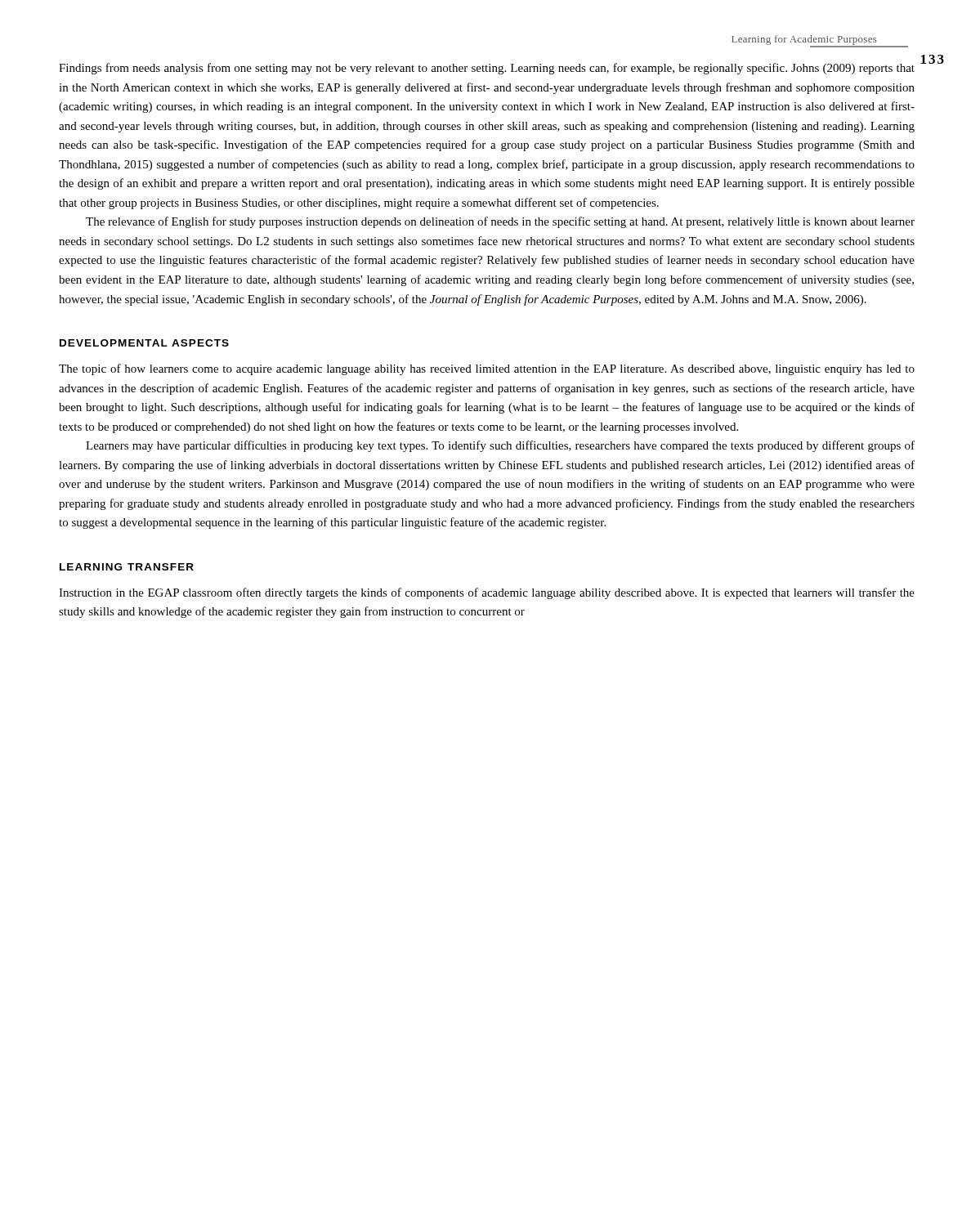Find the text block with the text "Instruction in the EGAP"

pos(487,603)
